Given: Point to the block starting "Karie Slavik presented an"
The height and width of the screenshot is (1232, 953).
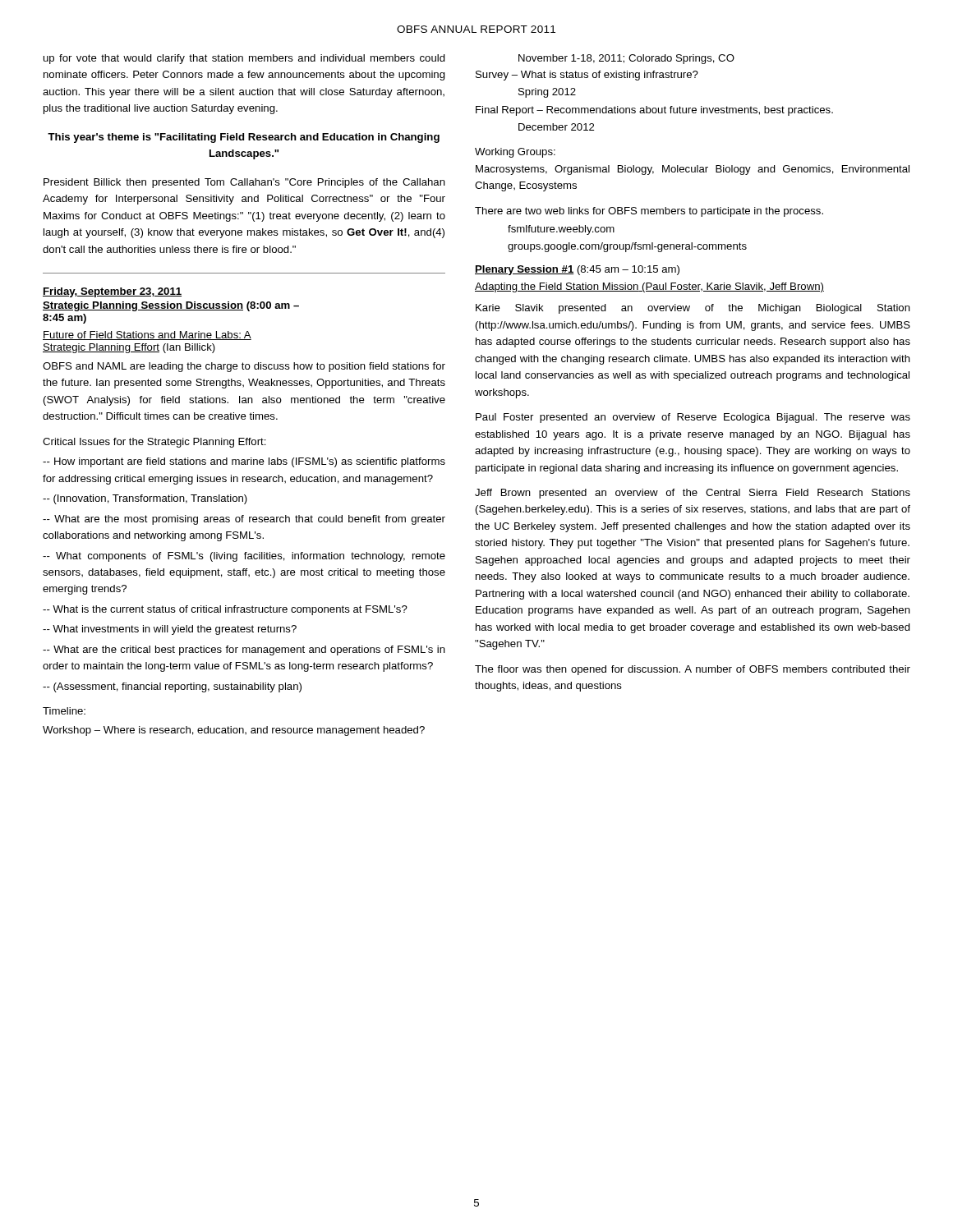Looking at the screenshot, I should [693, 350].
